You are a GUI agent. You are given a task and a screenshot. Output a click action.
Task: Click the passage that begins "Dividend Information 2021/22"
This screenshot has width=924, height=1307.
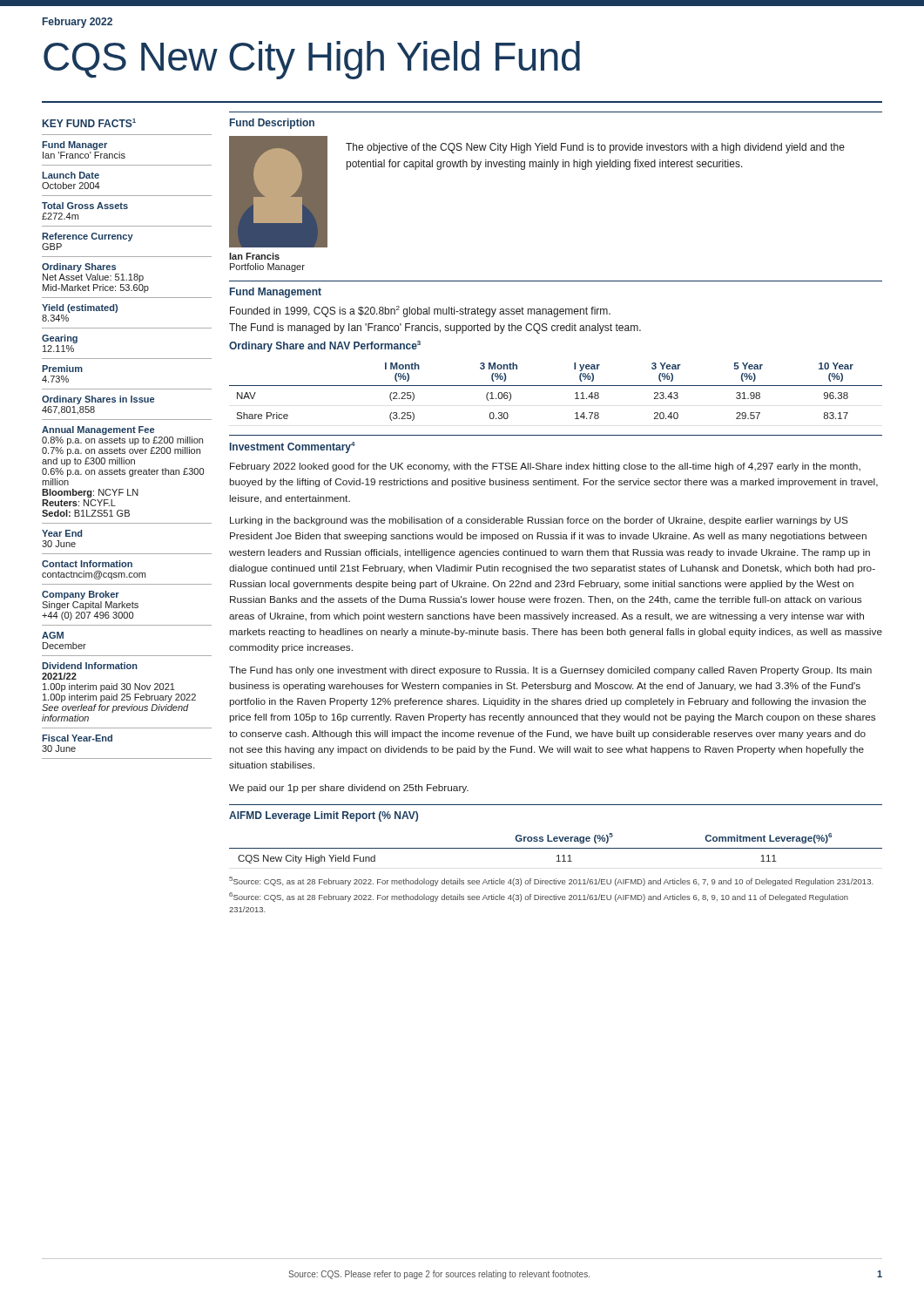tap(119, 692)
